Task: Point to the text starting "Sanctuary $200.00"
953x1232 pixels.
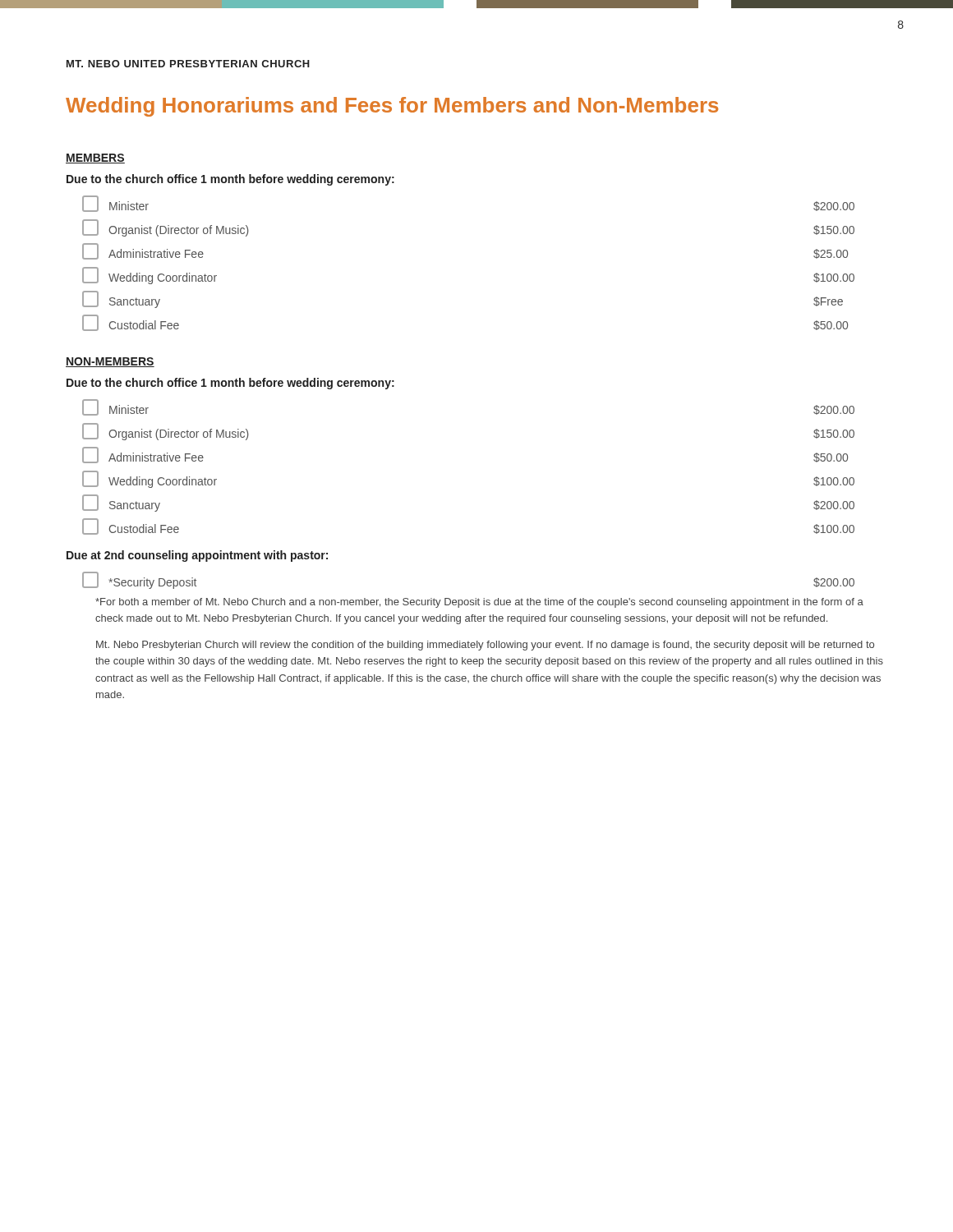Action: point(111,502)
